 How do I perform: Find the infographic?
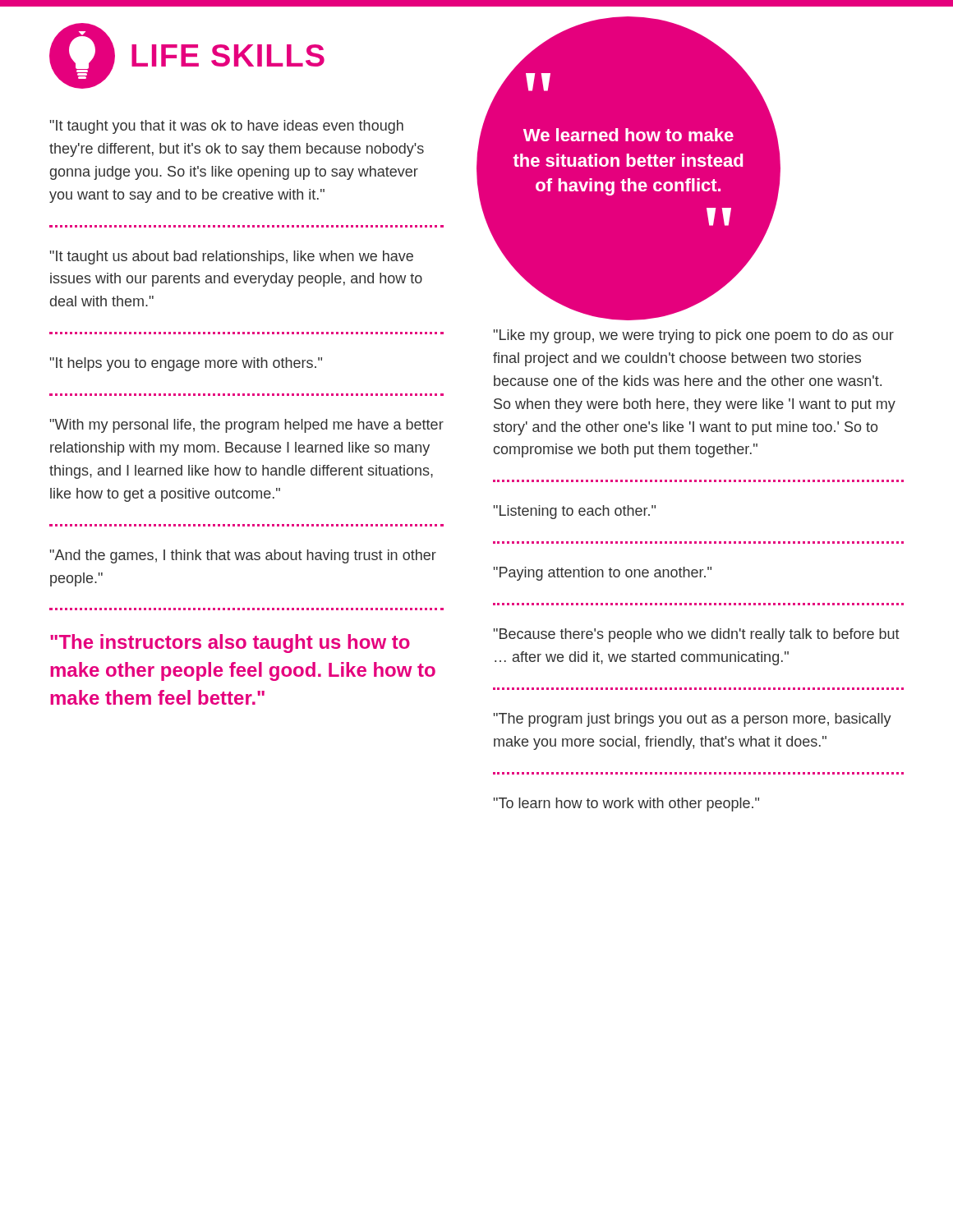(x=629, y=168)
